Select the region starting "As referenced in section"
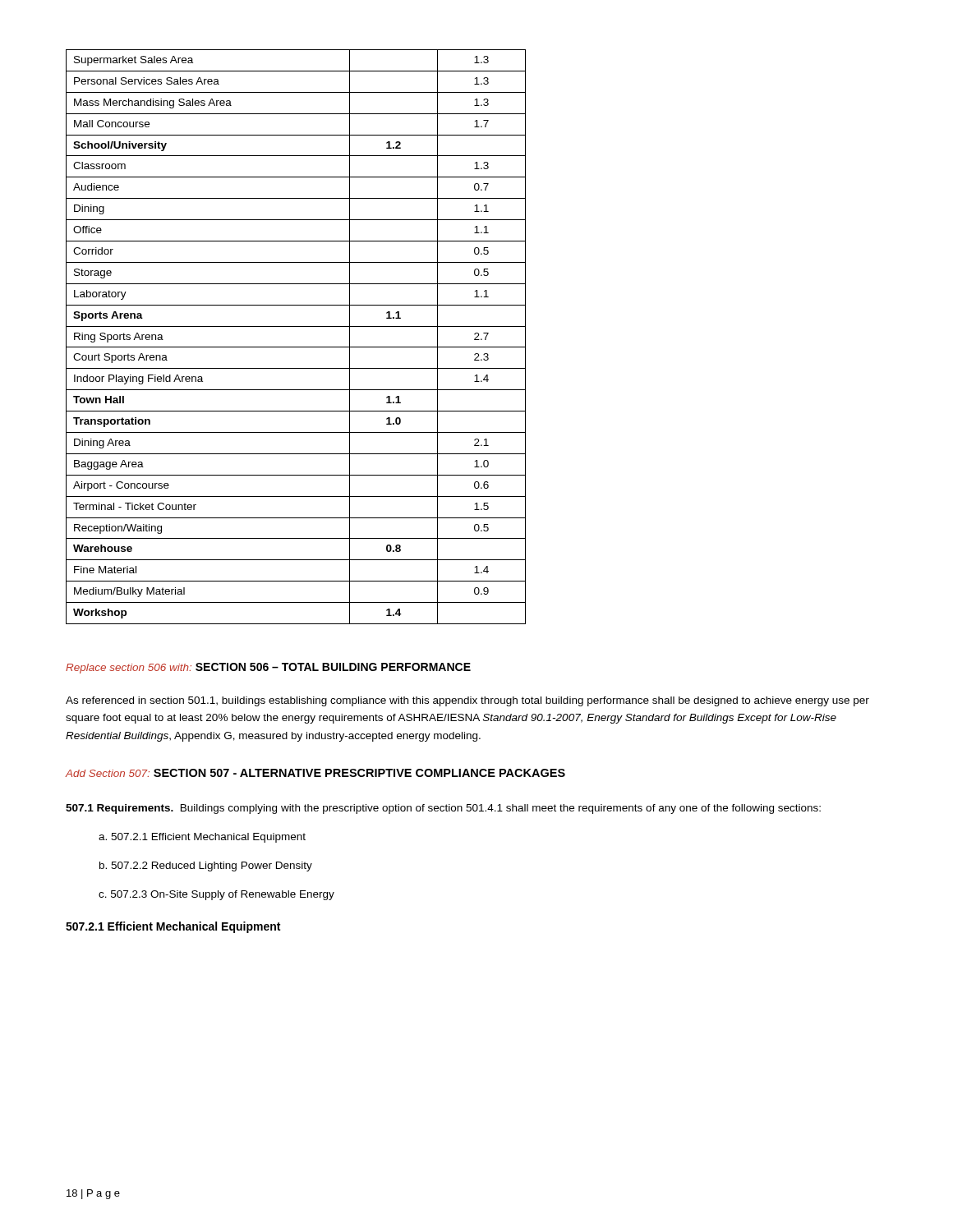The width and height of the screenshot is (953, 1232). point(476,718)
